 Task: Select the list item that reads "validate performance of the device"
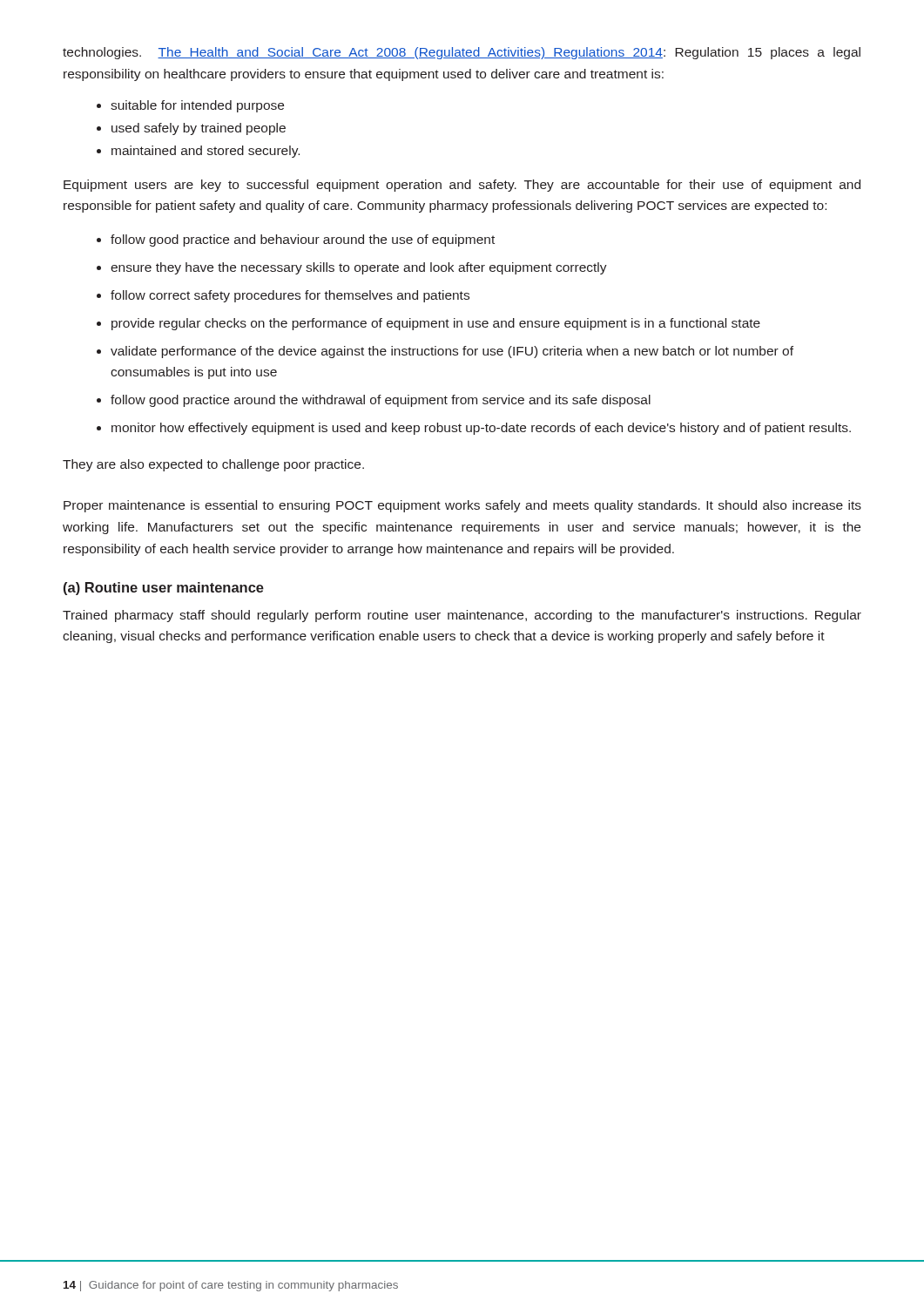coord(452,361)
